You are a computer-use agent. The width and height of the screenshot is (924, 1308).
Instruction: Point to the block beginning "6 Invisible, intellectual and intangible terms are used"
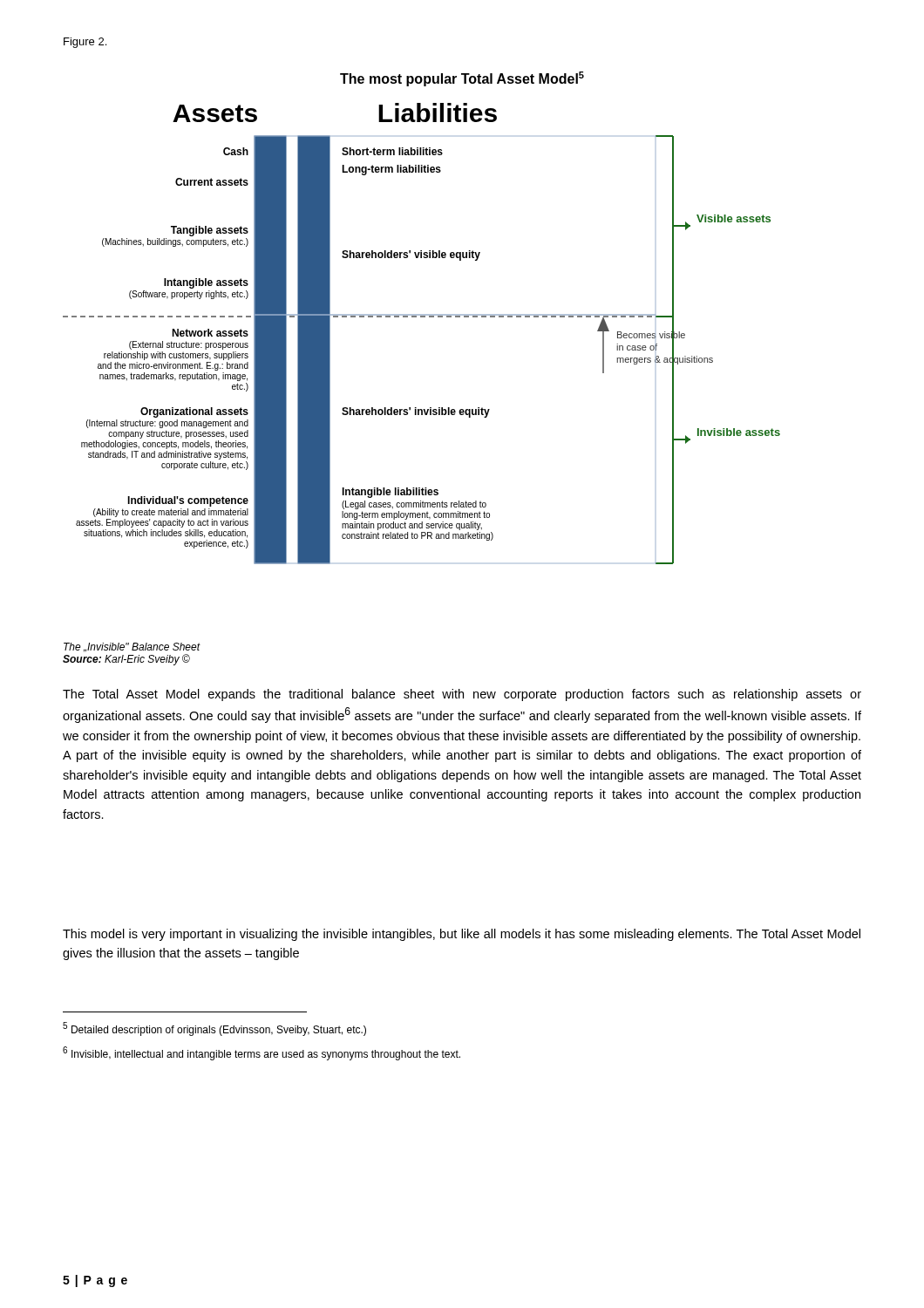[x=262, y=1053]
